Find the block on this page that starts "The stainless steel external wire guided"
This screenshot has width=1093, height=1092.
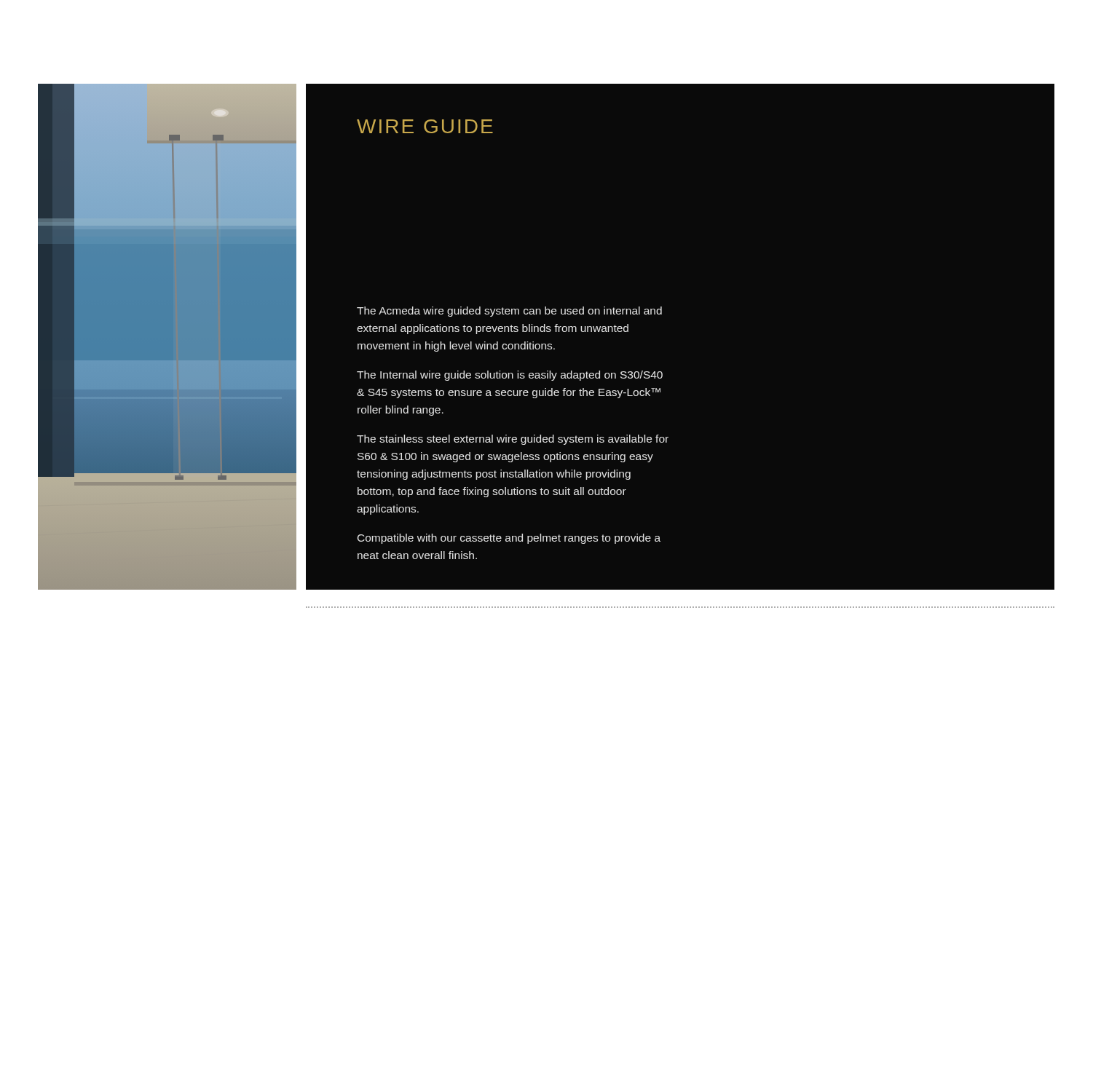tap(513, 474)
